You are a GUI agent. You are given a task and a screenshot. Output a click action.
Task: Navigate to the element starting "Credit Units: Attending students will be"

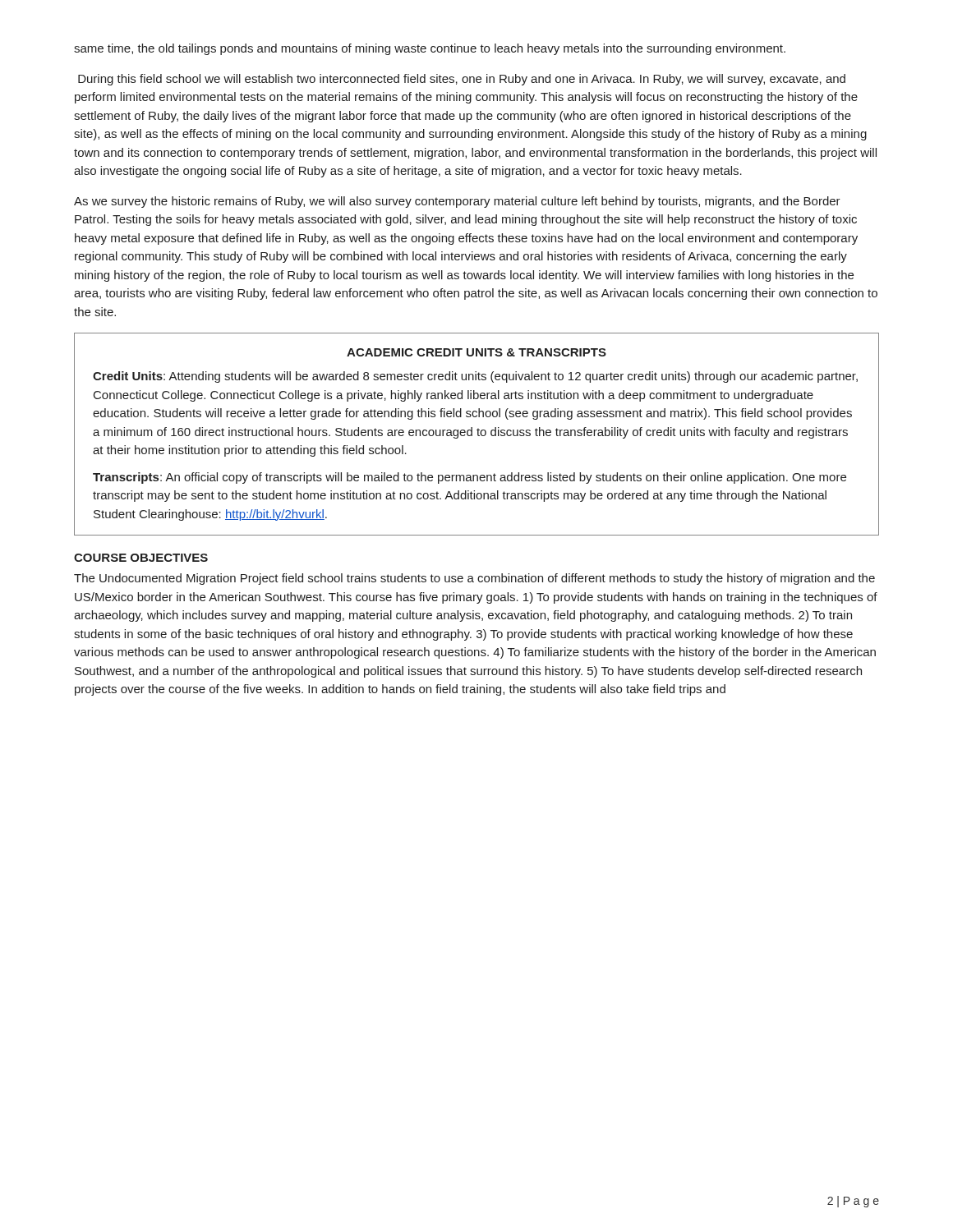(x=476, y=413)
